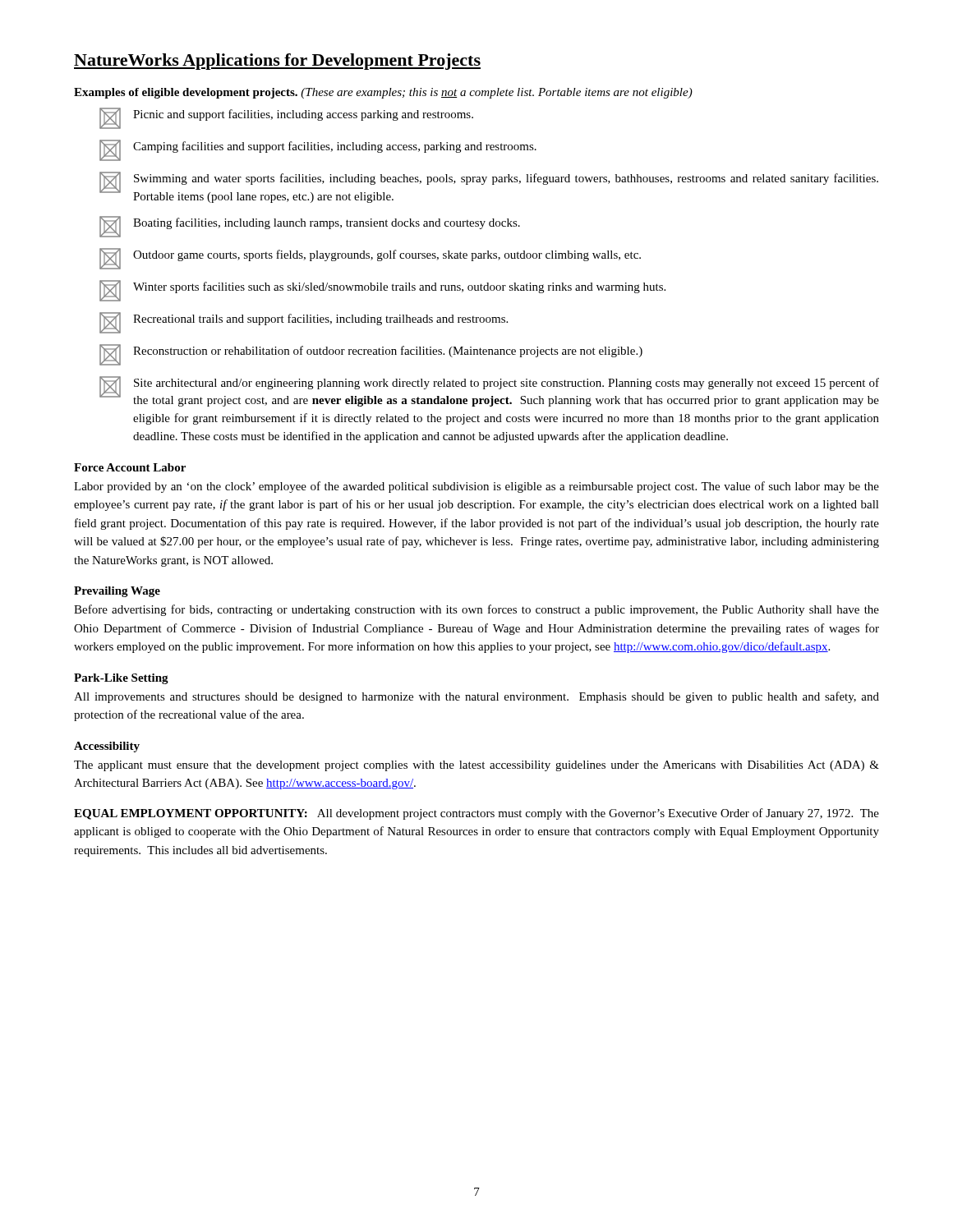
Task: Navigate to the text starting "Park-Like Setting"
Action: pos(121,677)
